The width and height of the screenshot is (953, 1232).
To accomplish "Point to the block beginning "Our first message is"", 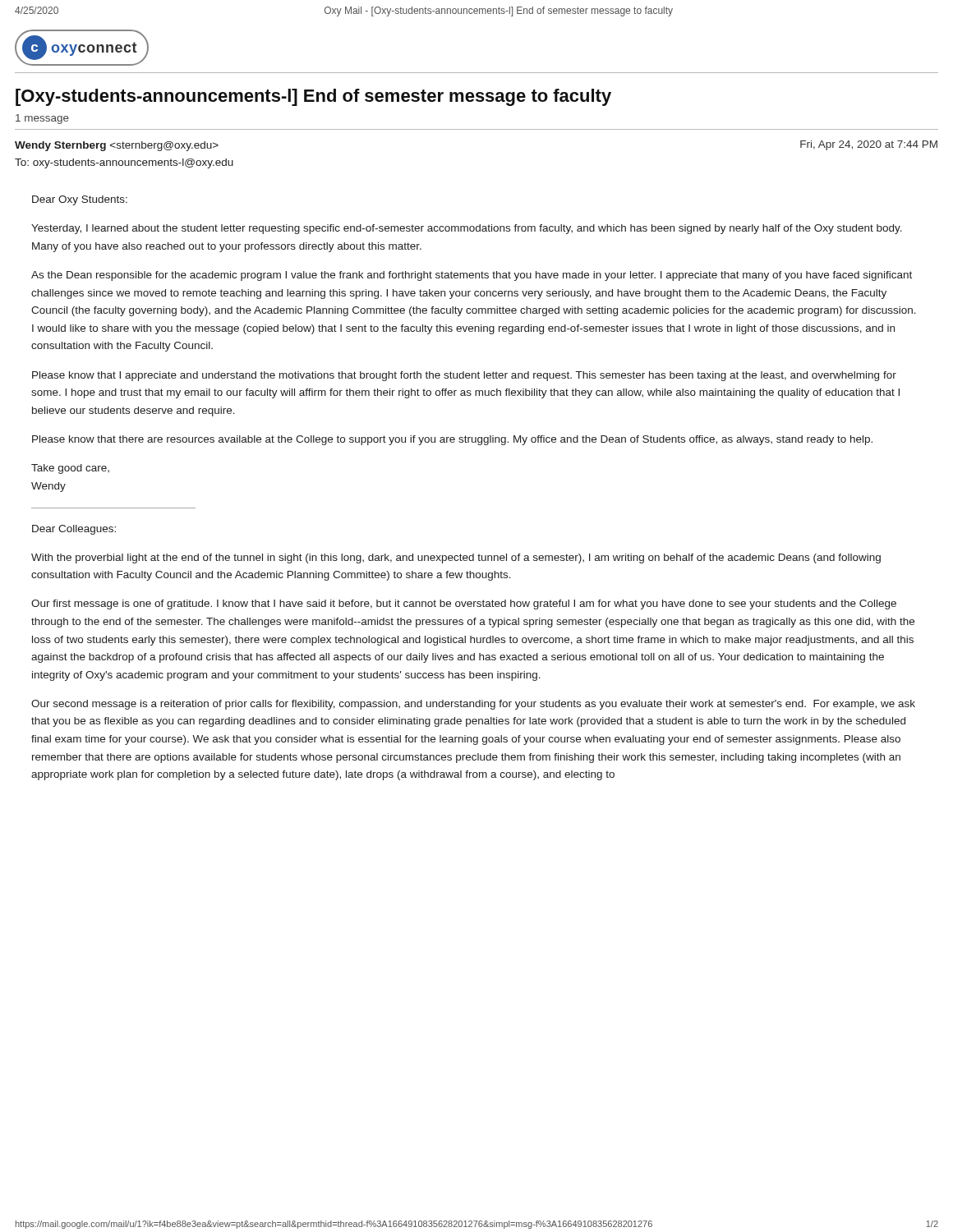I will point(476,639).
